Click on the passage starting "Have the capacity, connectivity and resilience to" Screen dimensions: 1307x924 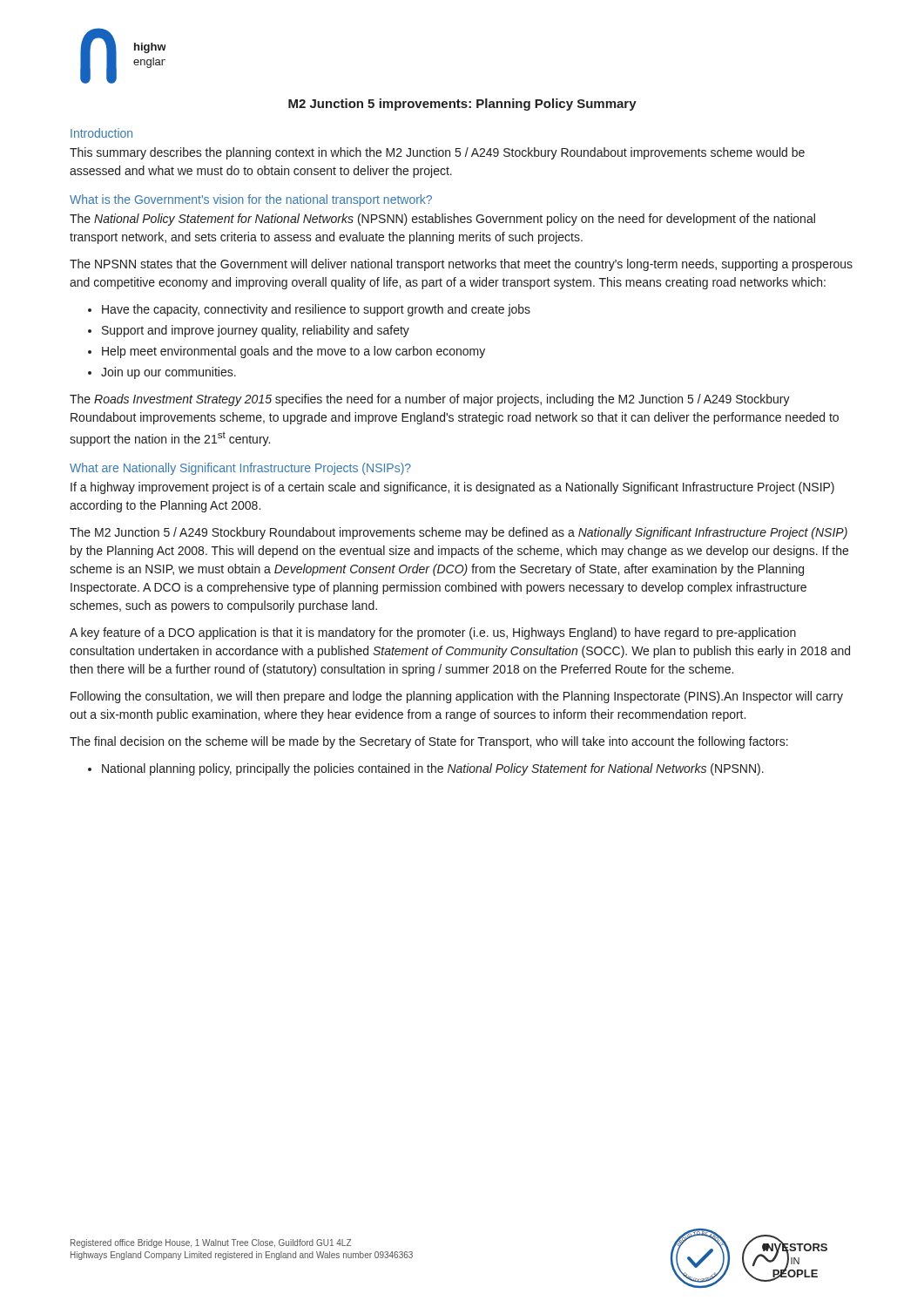(x=316, y=309)
